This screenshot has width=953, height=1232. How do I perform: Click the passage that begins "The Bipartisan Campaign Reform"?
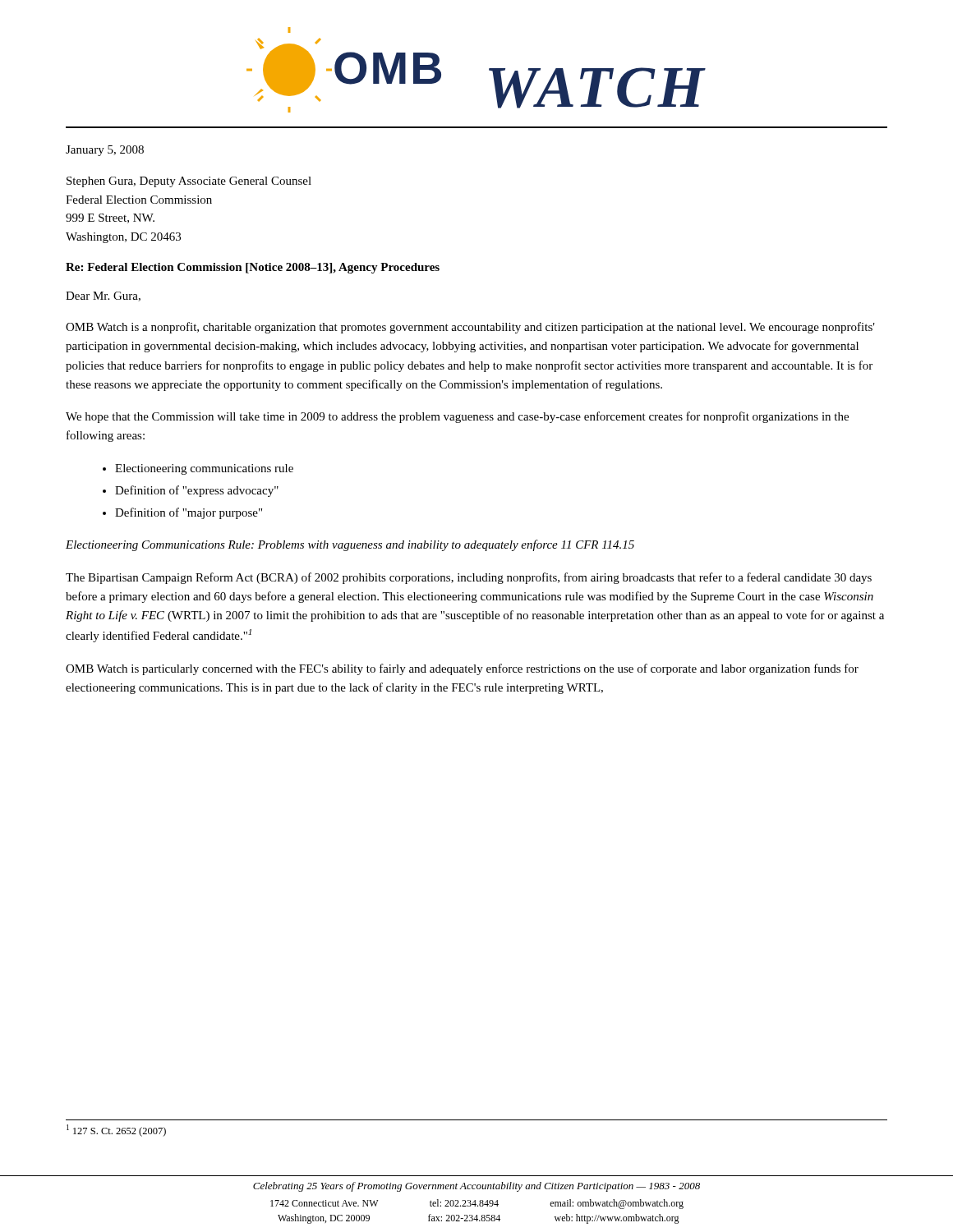point(475,606)
